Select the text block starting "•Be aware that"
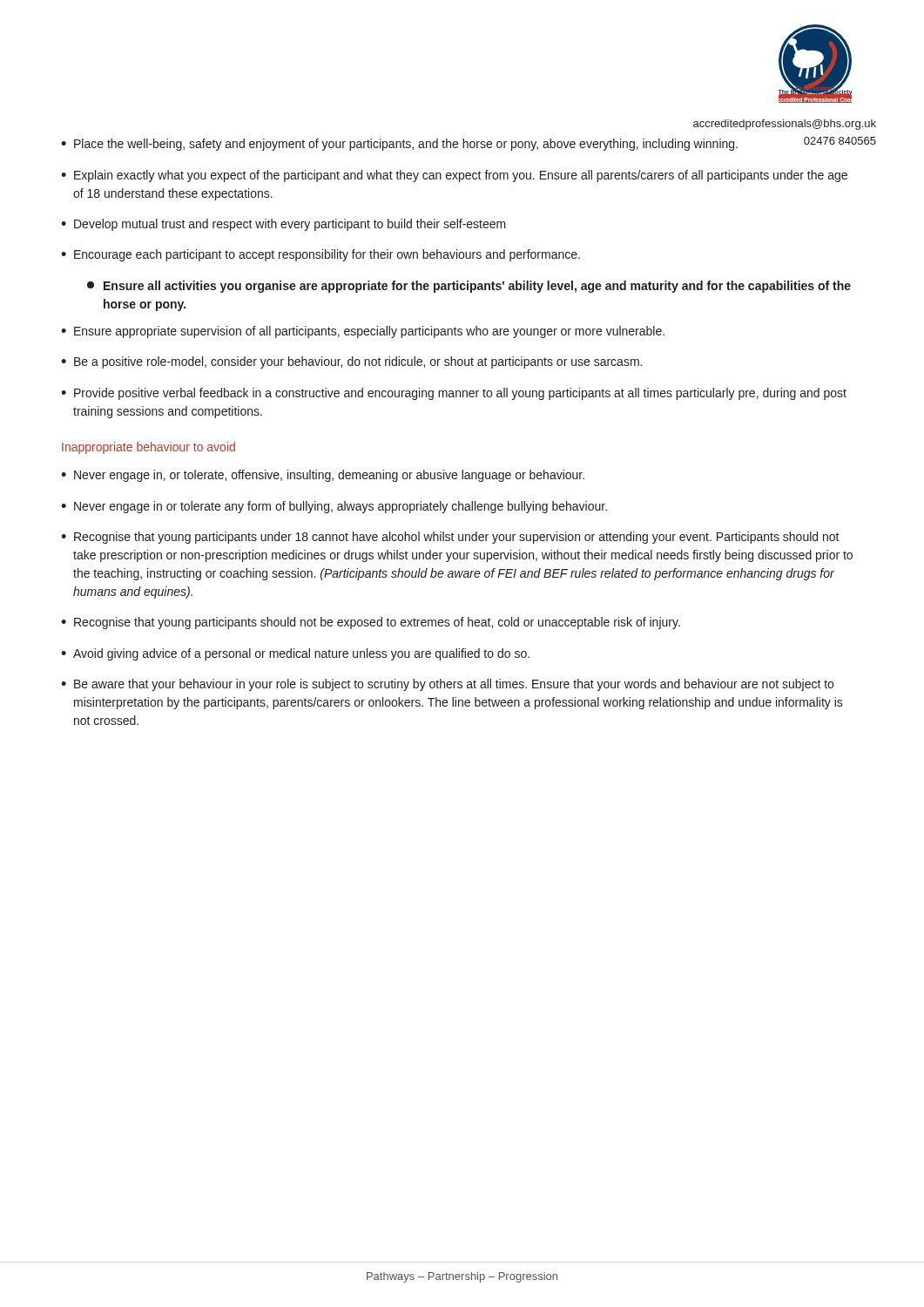 459,703
